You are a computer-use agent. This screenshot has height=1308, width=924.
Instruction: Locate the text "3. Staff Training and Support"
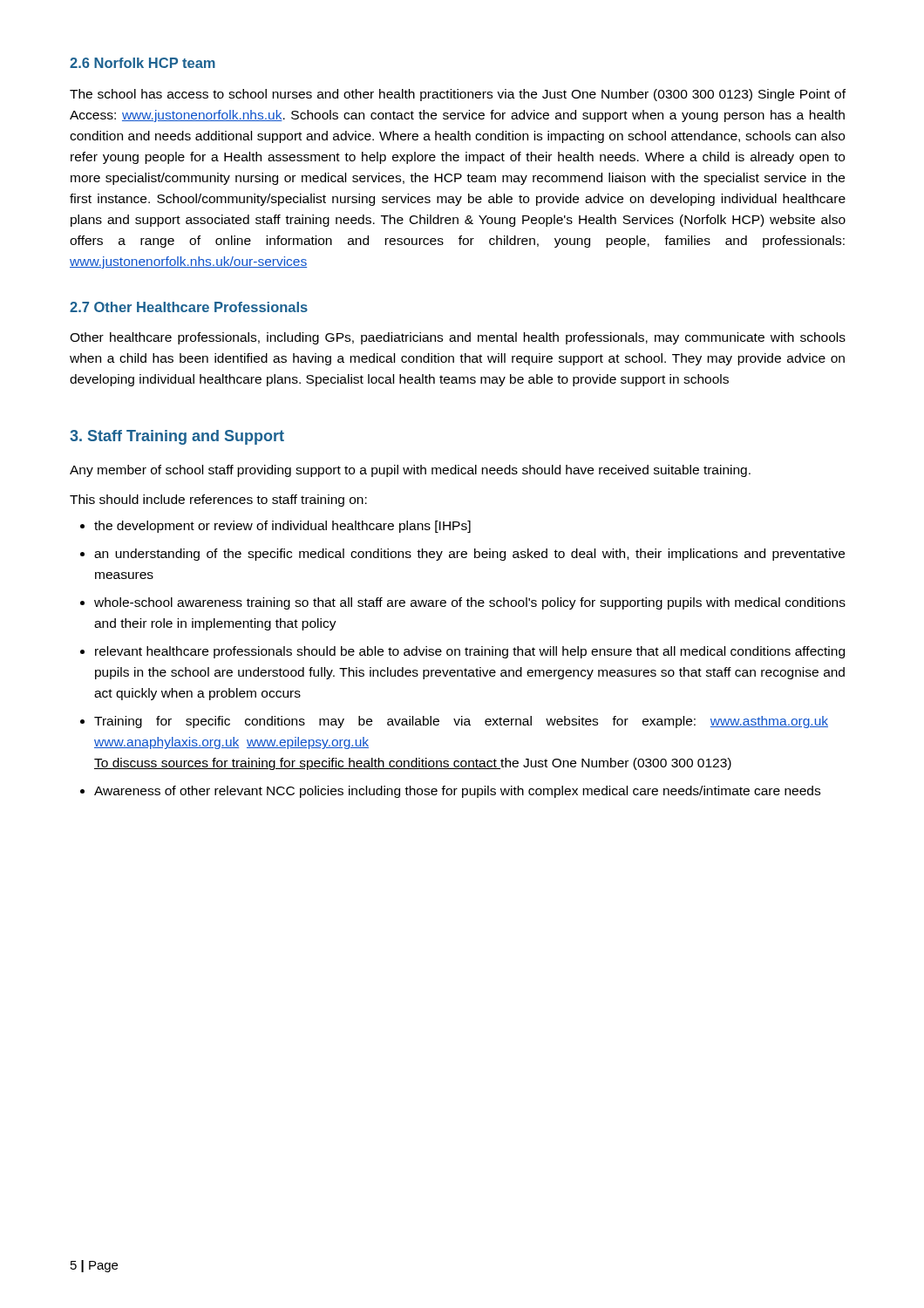point(177,437)
